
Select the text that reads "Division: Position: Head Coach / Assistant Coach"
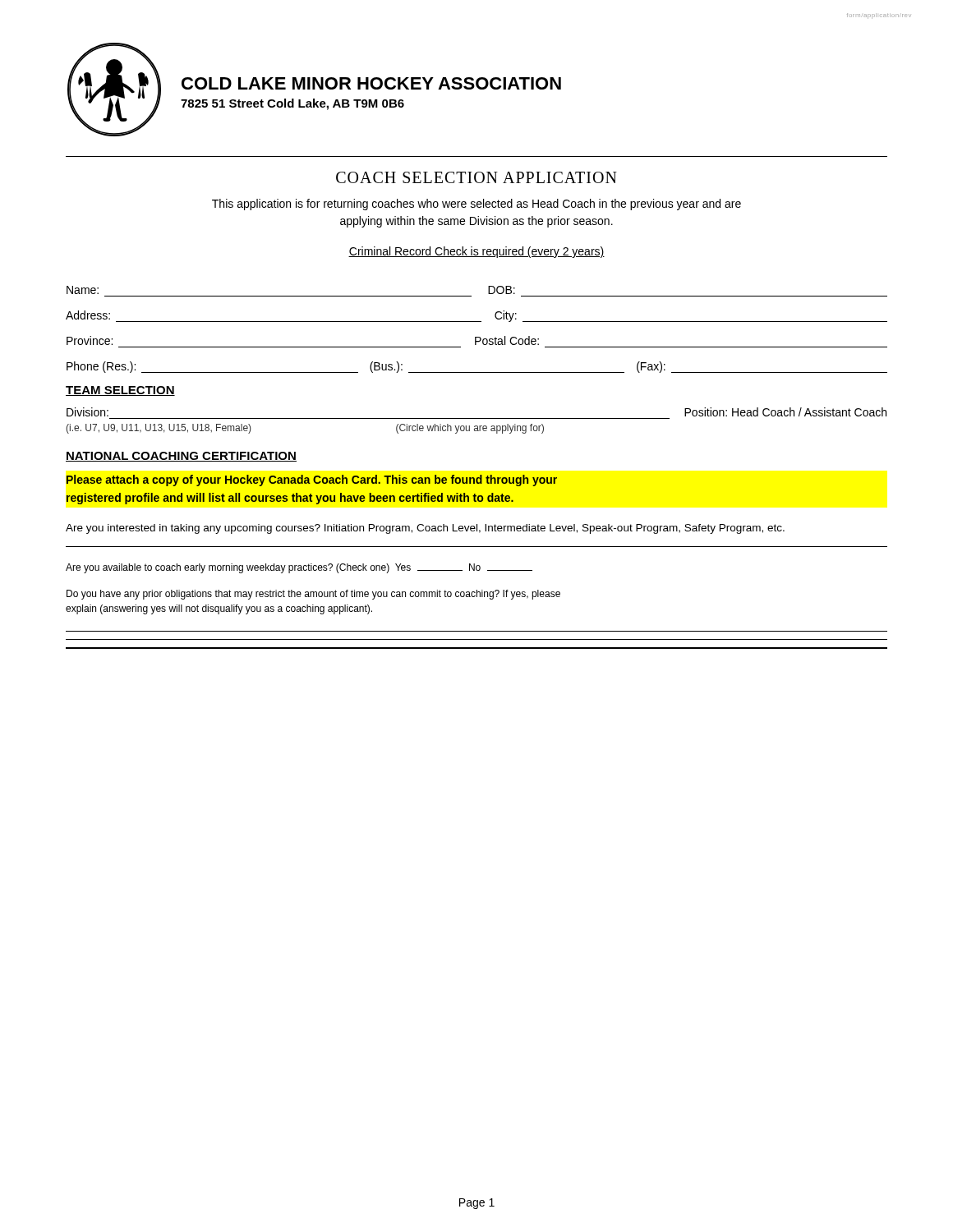click(476, 411)
